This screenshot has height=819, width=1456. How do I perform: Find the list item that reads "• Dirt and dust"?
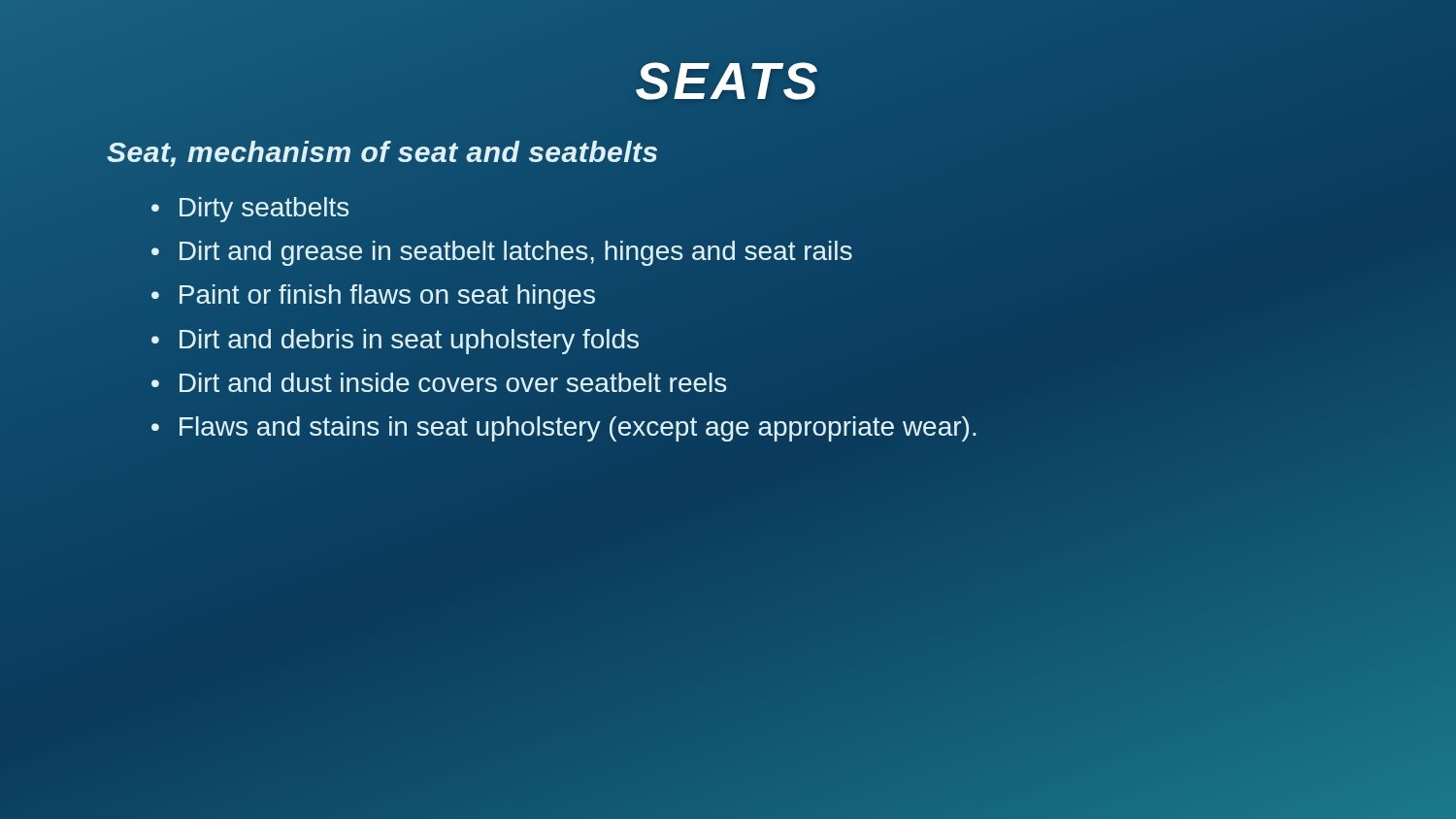click(x=439, y=383)
